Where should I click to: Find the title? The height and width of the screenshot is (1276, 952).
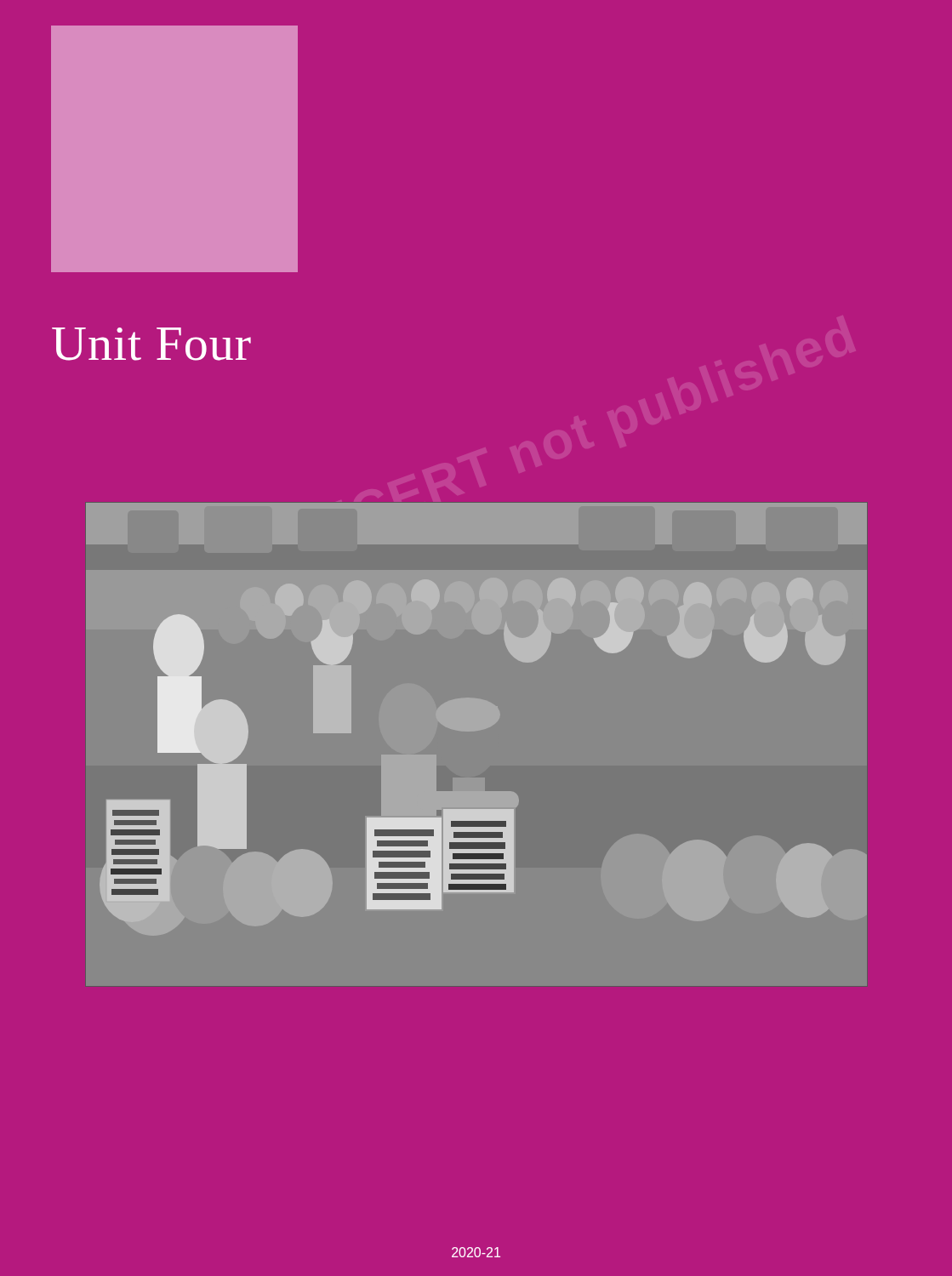click(x=152, y=343)
